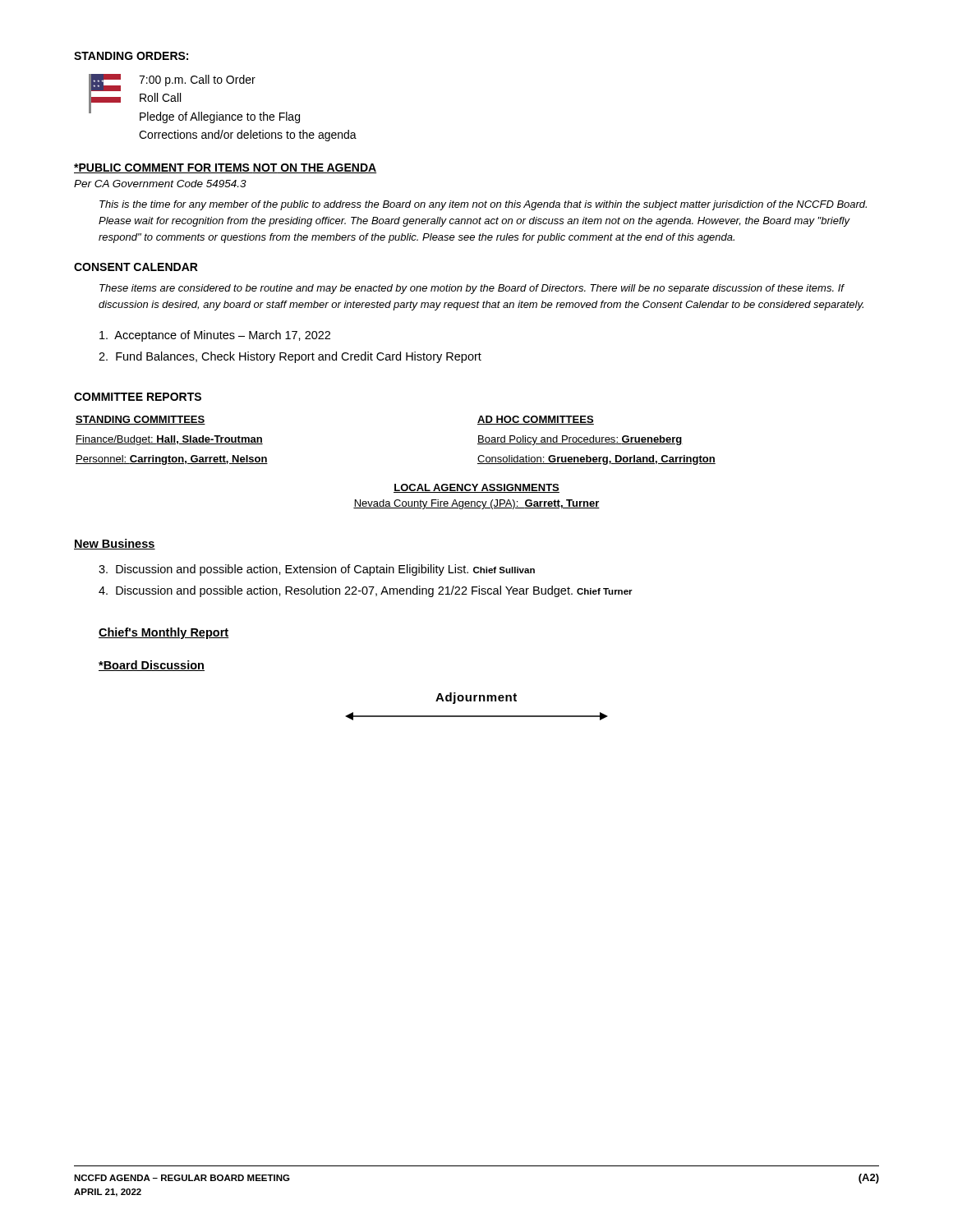
Task: Locate the text block starting "4. Discussion and"
Action: tap(365, 591)
